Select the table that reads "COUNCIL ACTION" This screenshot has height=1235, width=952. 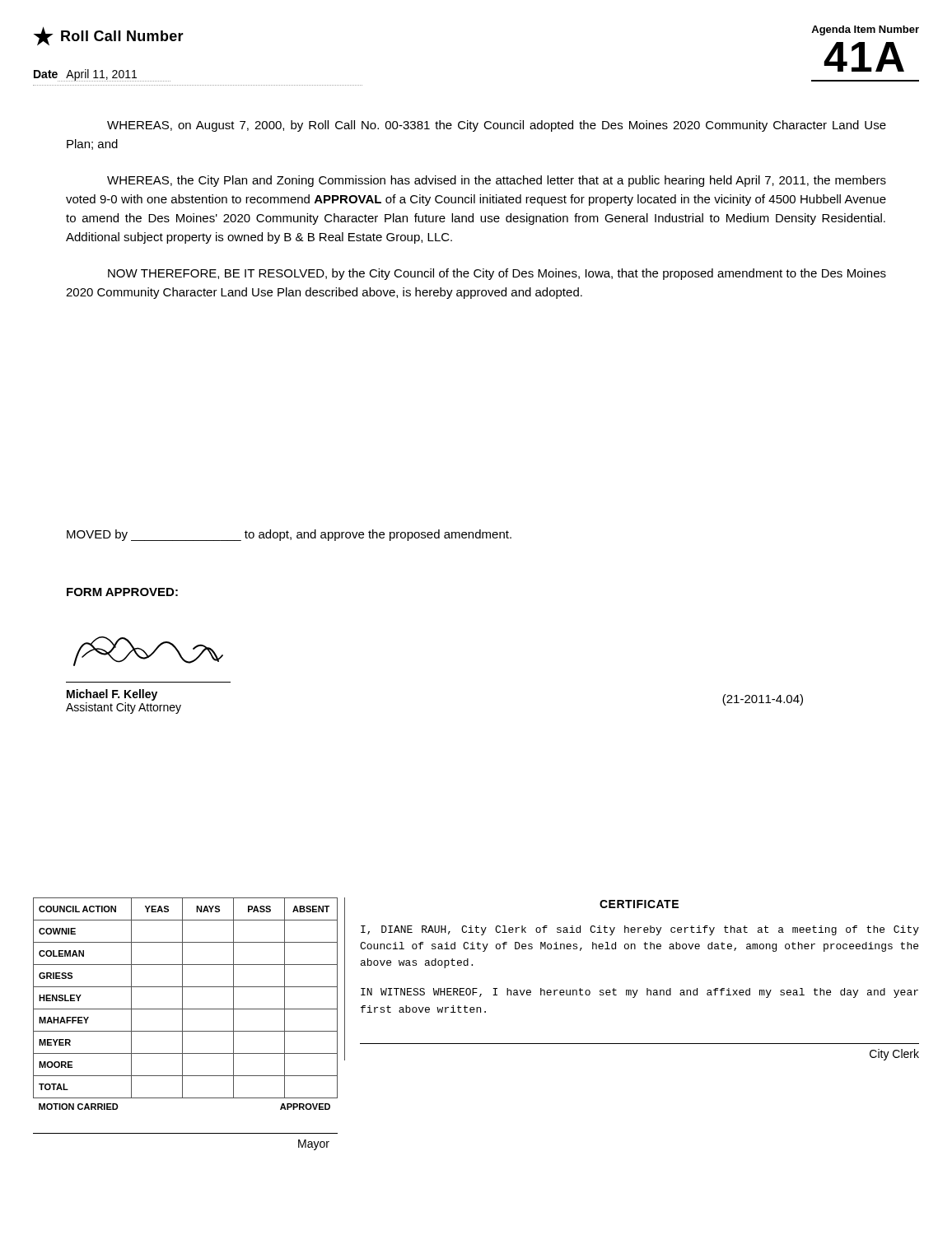[x=185, y=1024]
